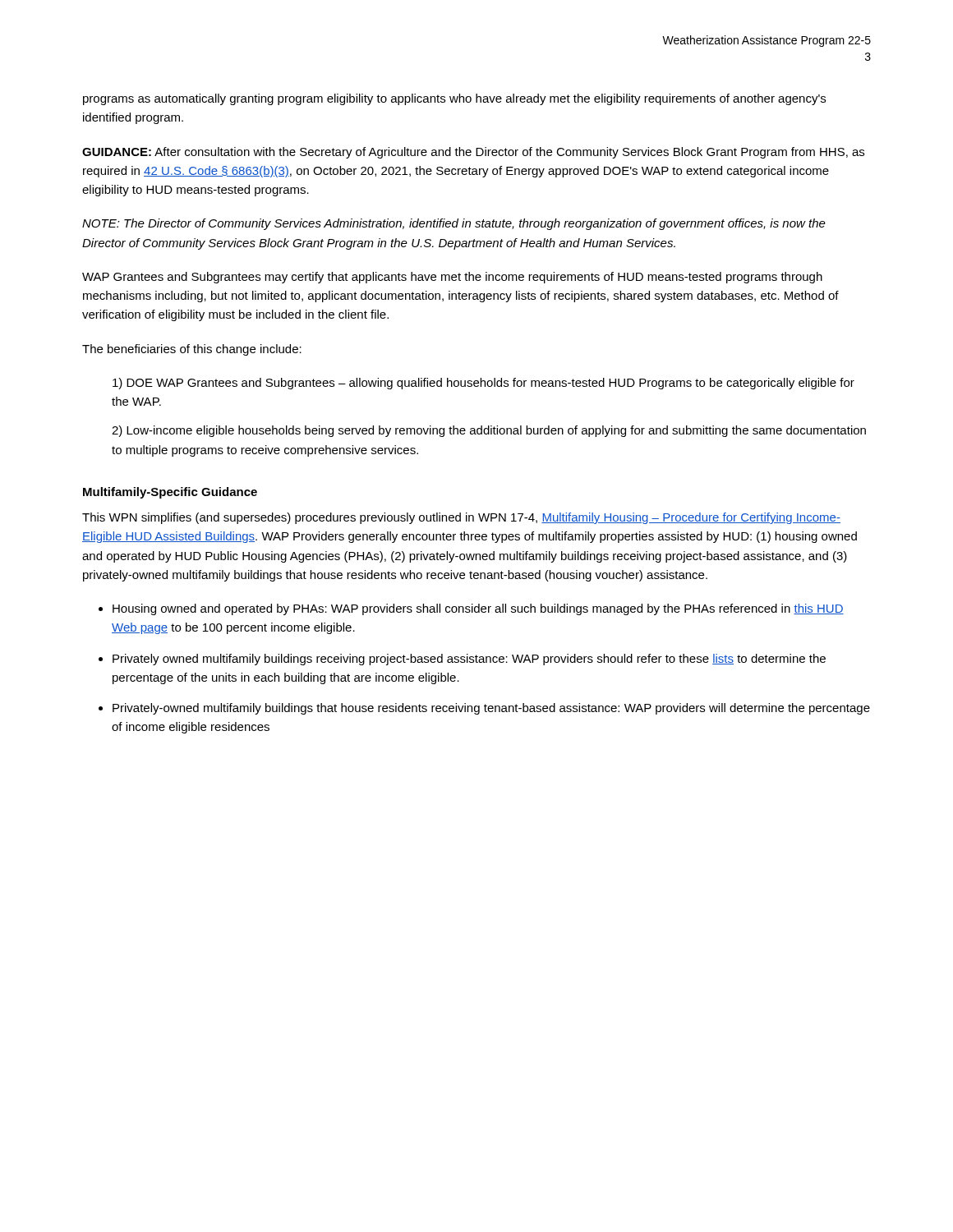Screen dimensions: 1232x953
Task: Point to the passage starting "GUIDANCE: After consultation with the"
Action: 476,170
